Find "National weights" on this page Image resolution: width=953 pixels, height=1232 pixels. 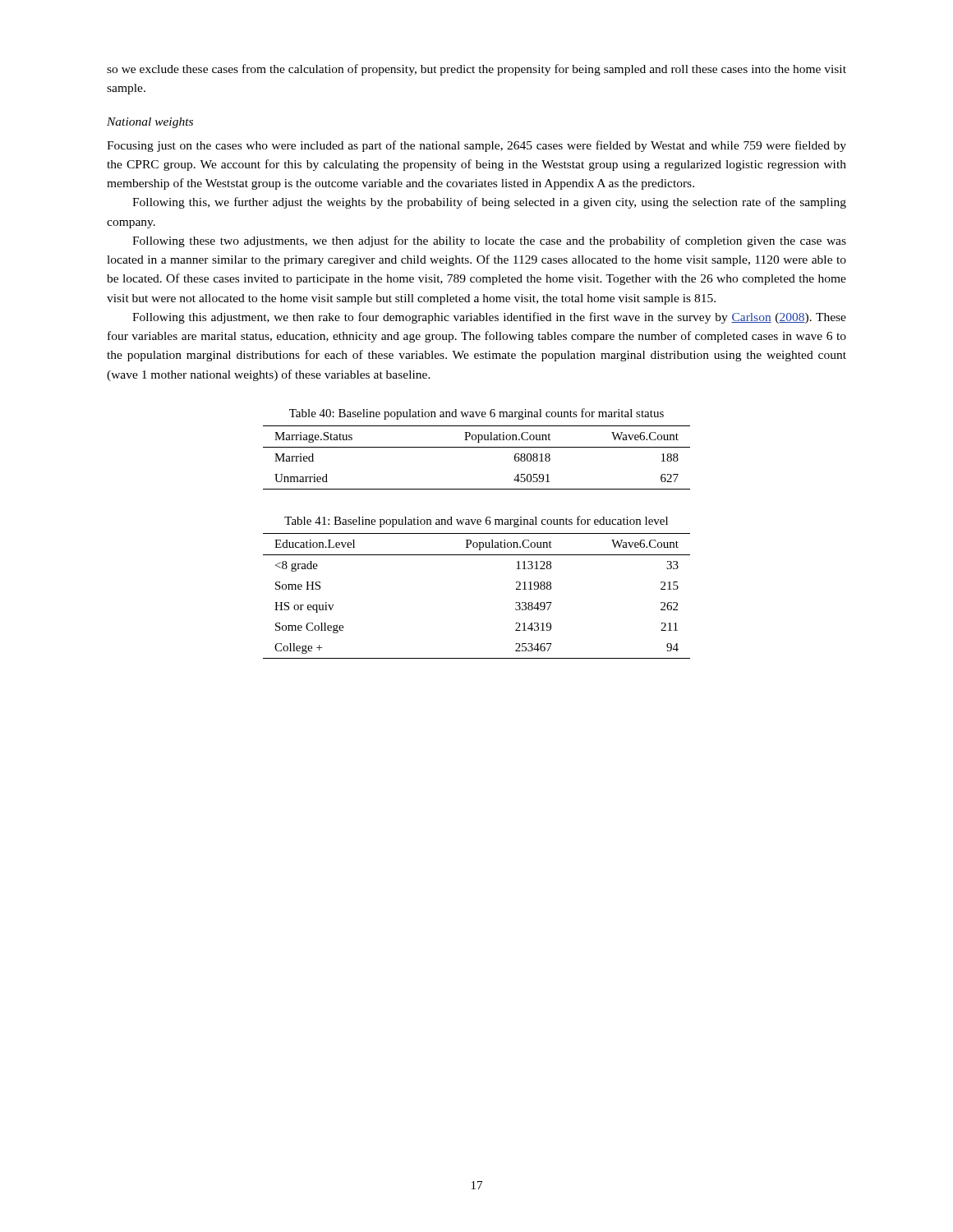pos(150,121)
